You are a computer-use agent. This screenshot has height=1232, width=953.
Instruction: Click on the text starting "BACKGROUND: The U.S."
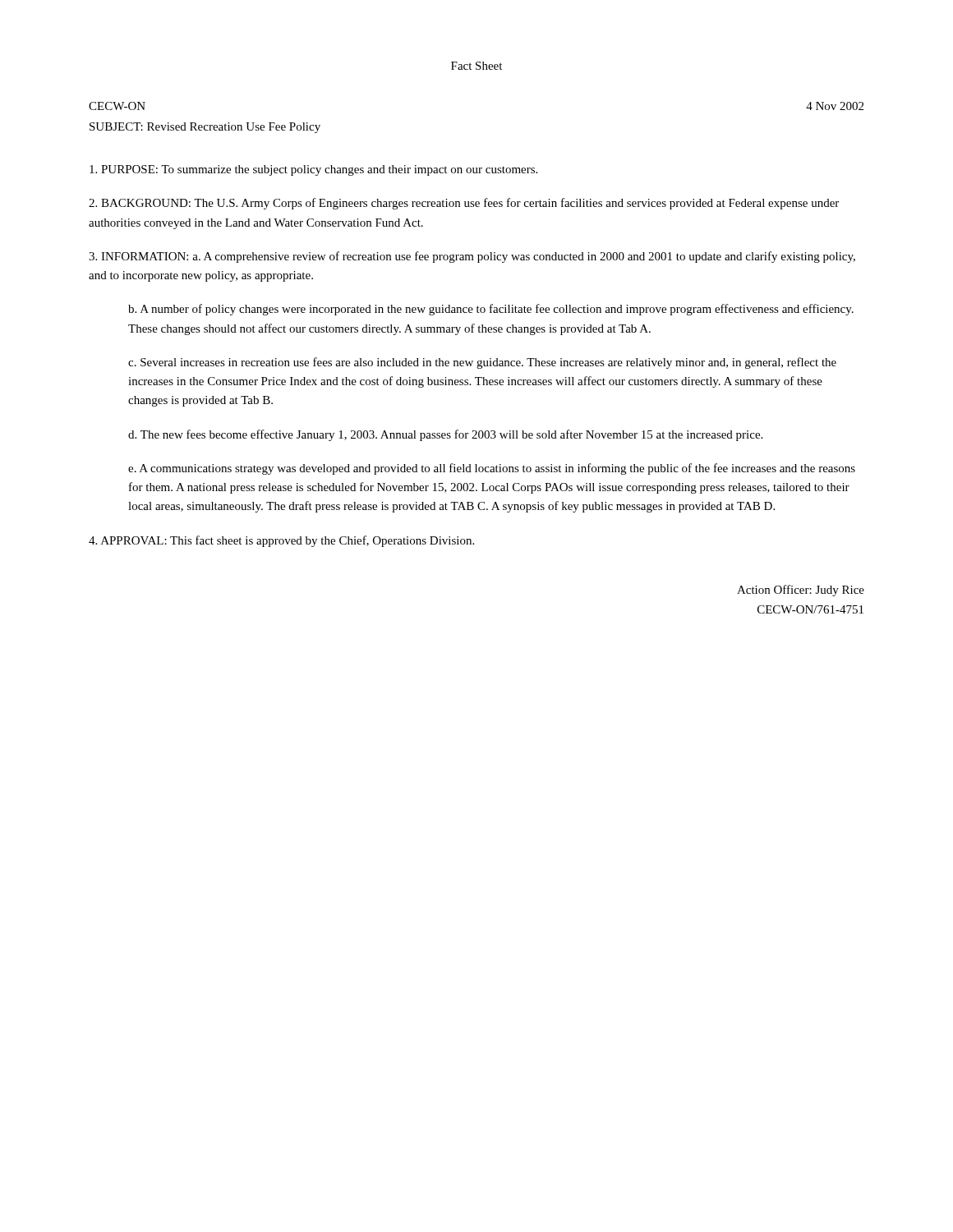click(464, 213)
